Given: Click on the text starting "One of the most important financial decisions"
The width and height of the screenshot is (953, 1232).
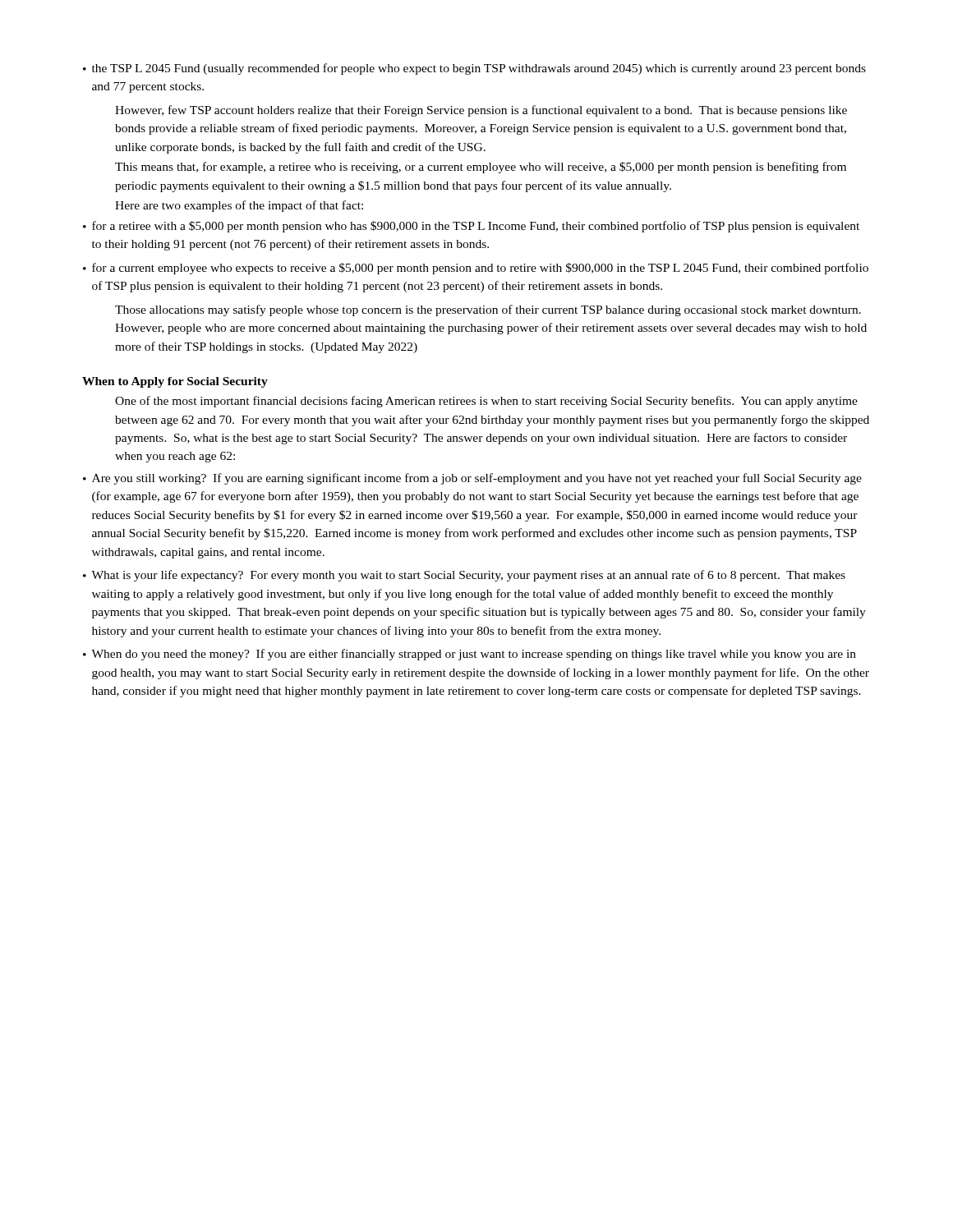Looking at the screenshot, I should click(x=493, y=429).
